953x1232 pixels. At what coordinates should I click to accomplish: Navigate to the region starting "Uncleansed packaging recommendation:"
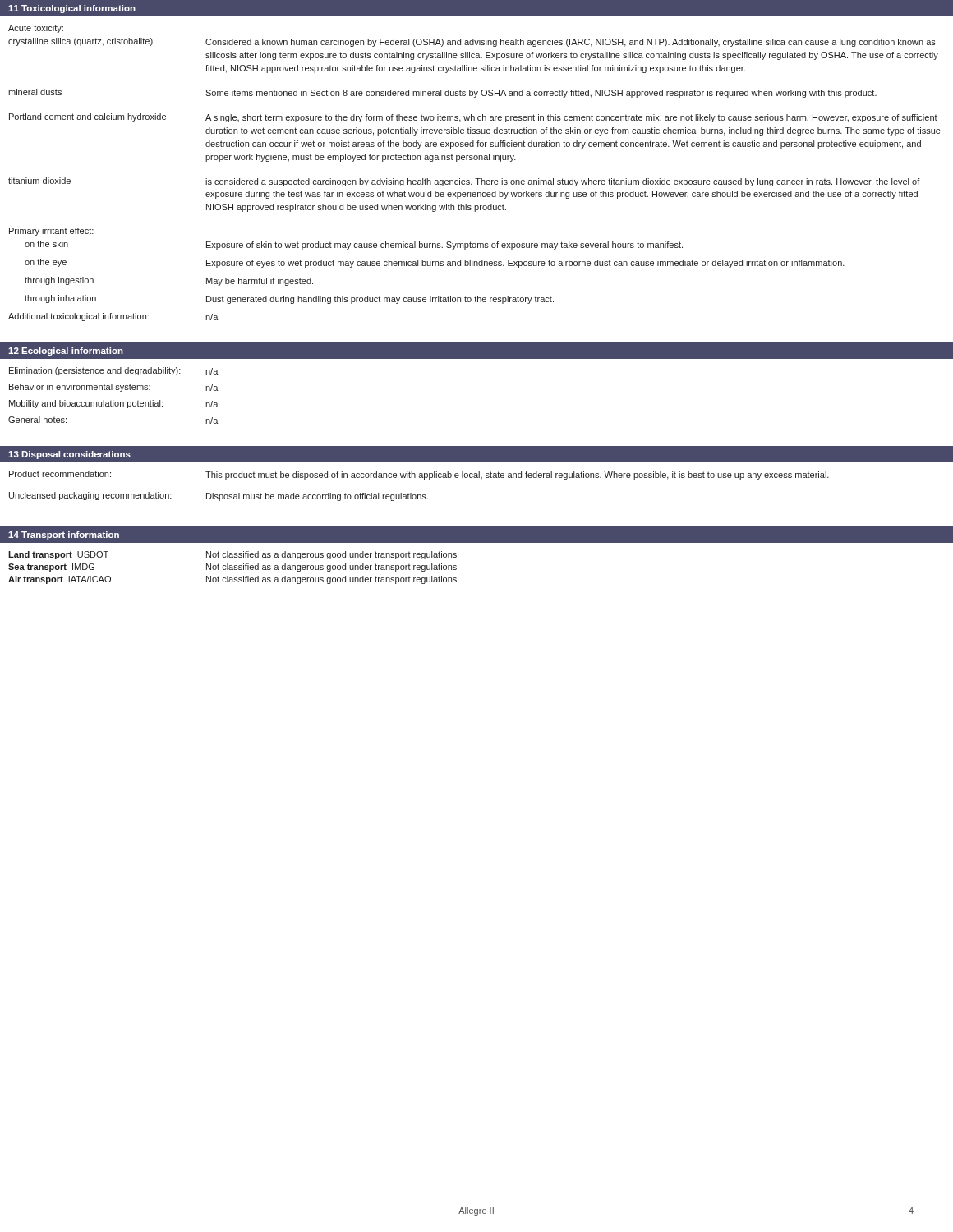click(90, 495)
